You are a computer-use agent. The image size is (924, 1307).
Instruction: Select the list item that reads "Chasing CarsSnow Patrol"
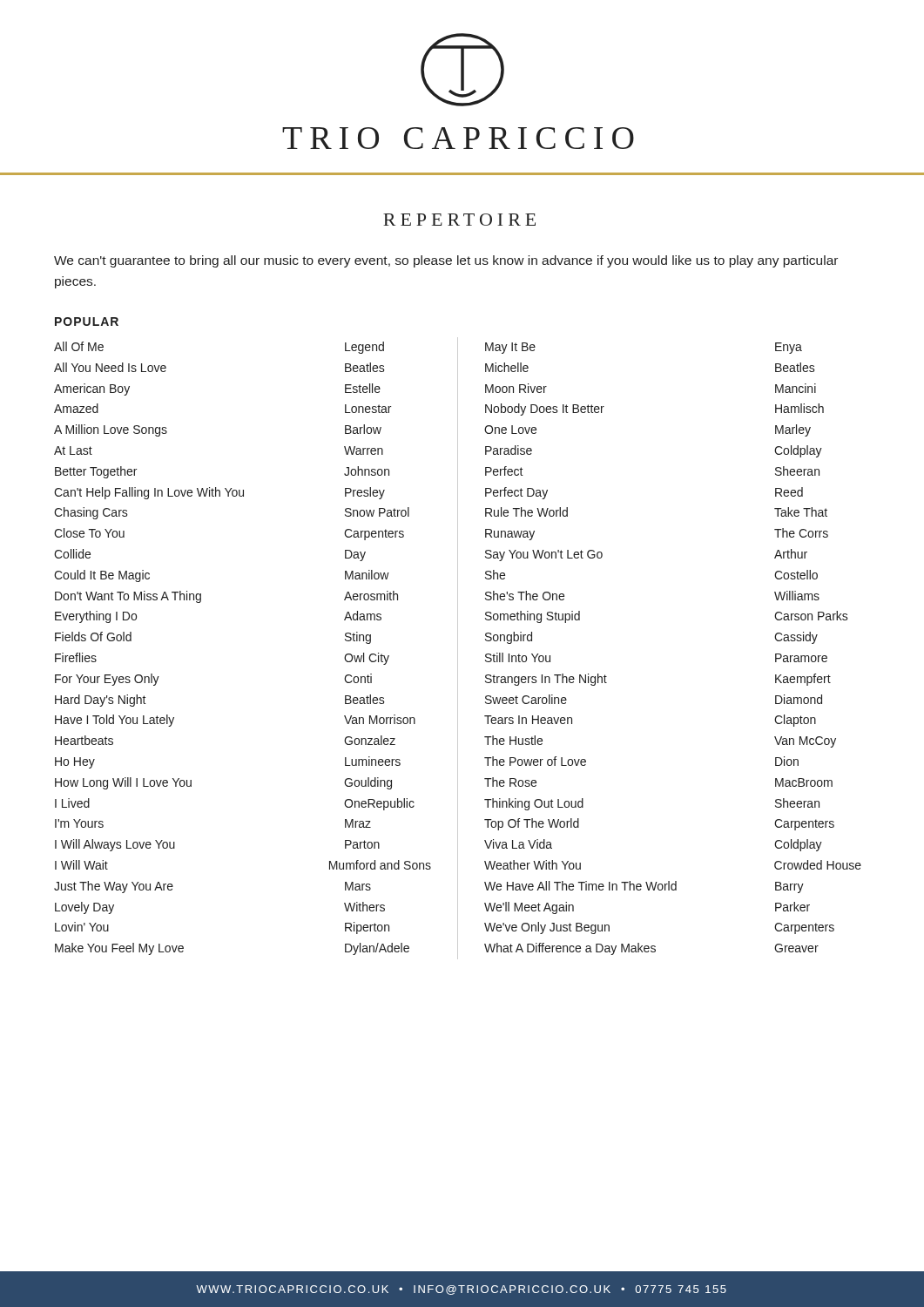point(87,513)
